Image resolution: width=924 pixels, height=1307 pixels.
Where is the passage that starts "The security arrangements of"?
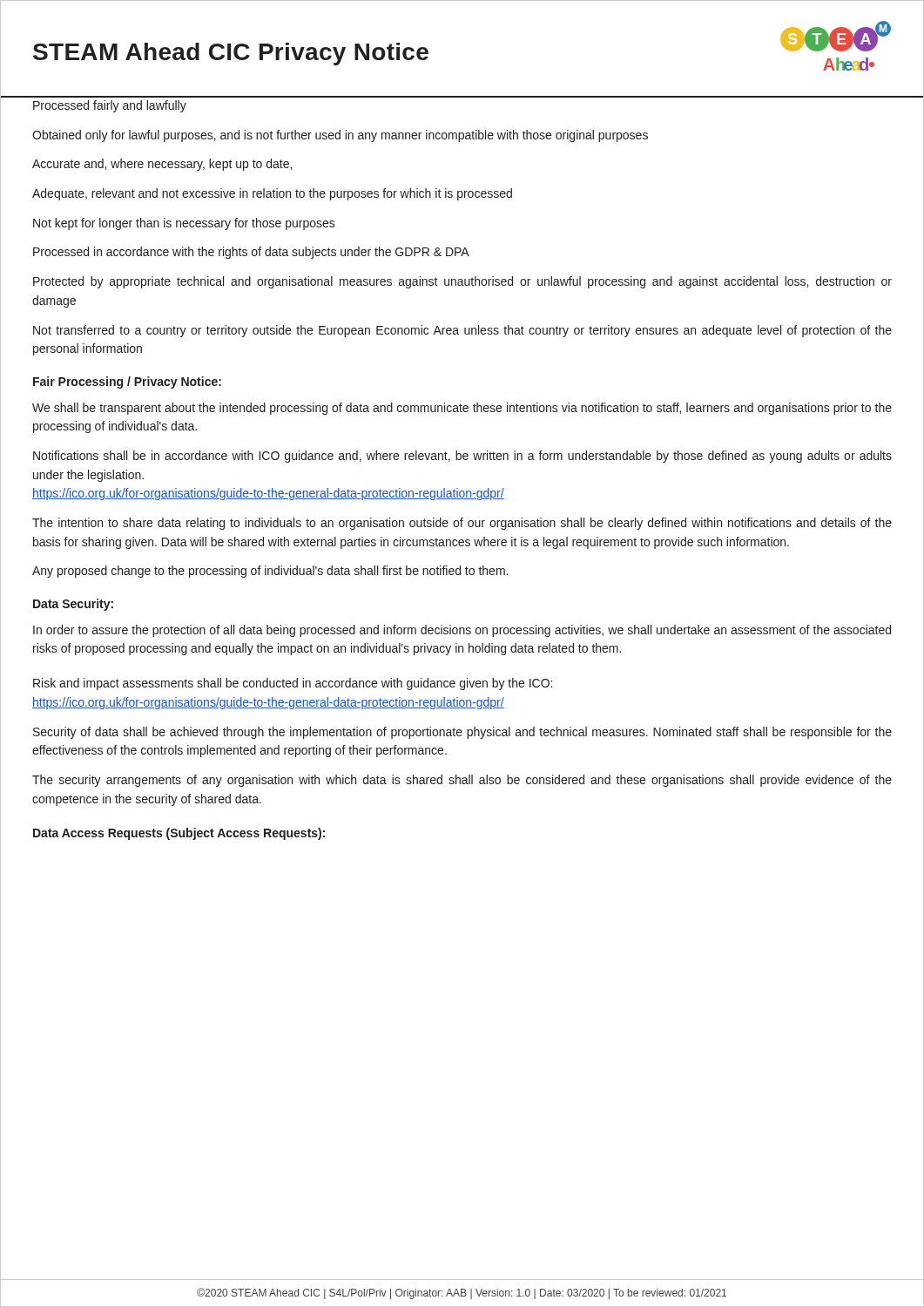(462, 789)
